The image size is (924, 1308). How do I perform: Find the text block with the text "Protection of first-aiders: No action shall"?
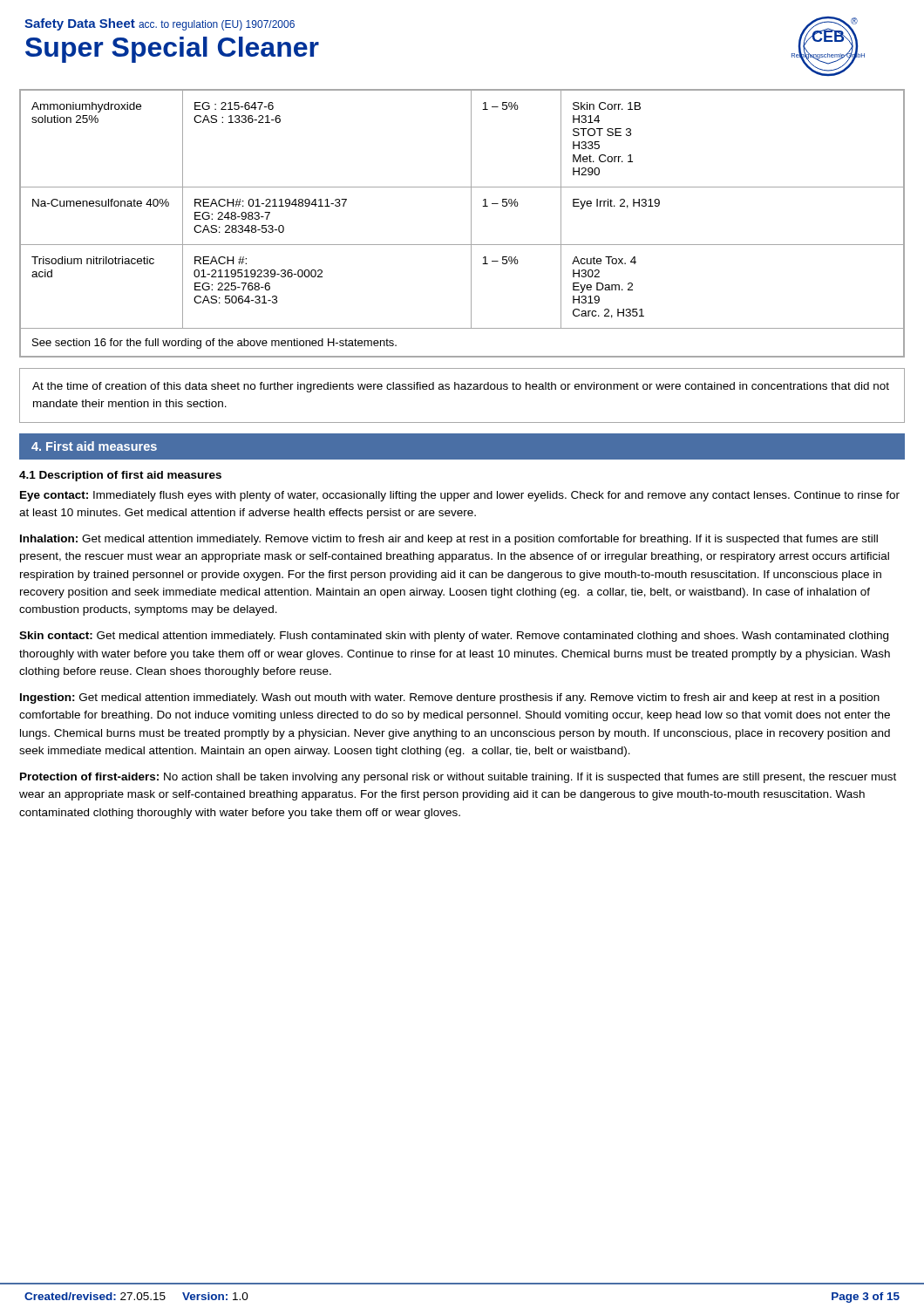coord(458,794)
